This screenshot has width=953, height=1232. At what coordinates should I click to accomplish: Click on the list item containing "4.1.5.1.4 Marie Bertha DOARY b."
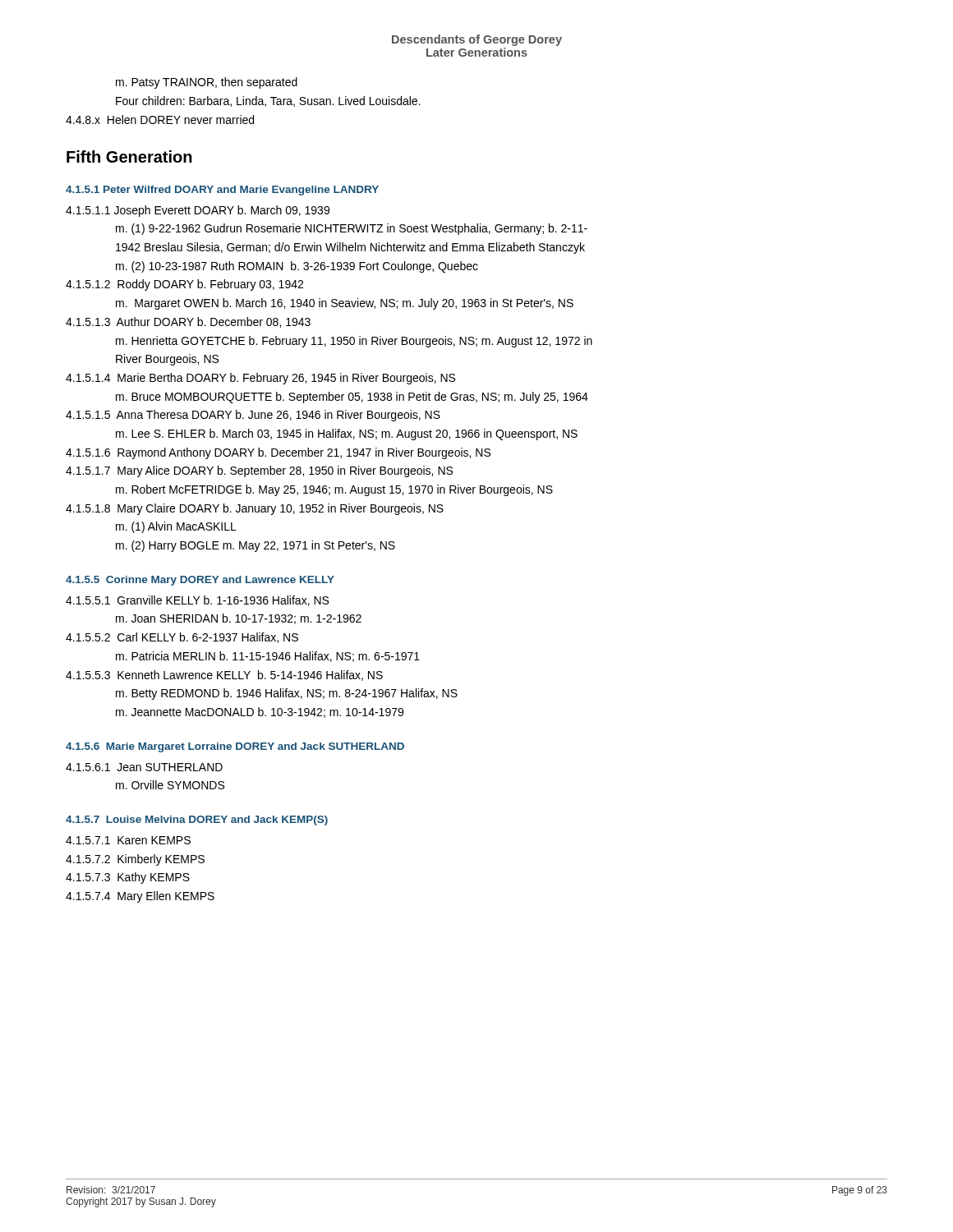(261, 378)
